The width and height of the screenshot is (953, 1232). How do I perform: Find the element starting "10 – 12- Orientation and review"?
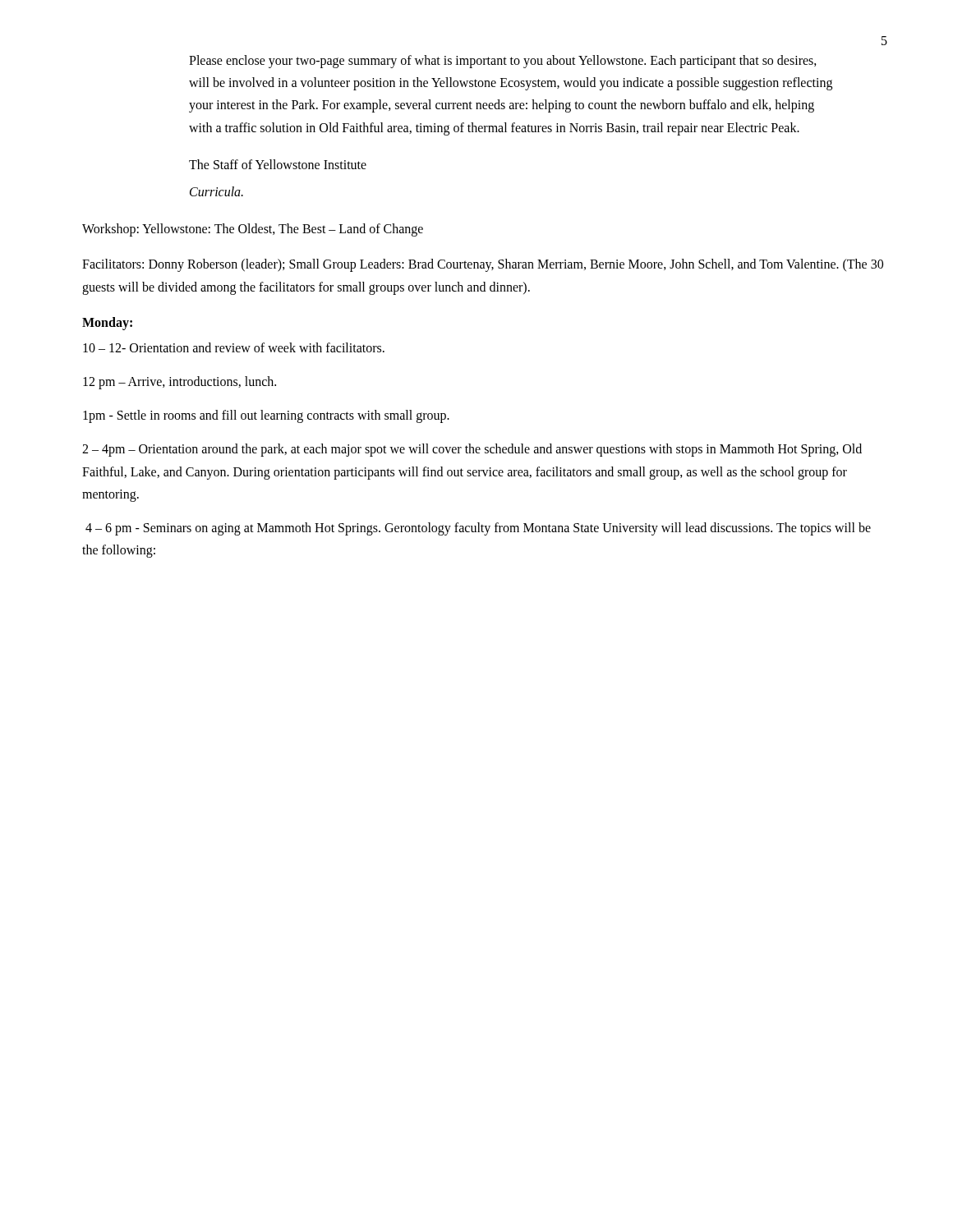point(234,348)
